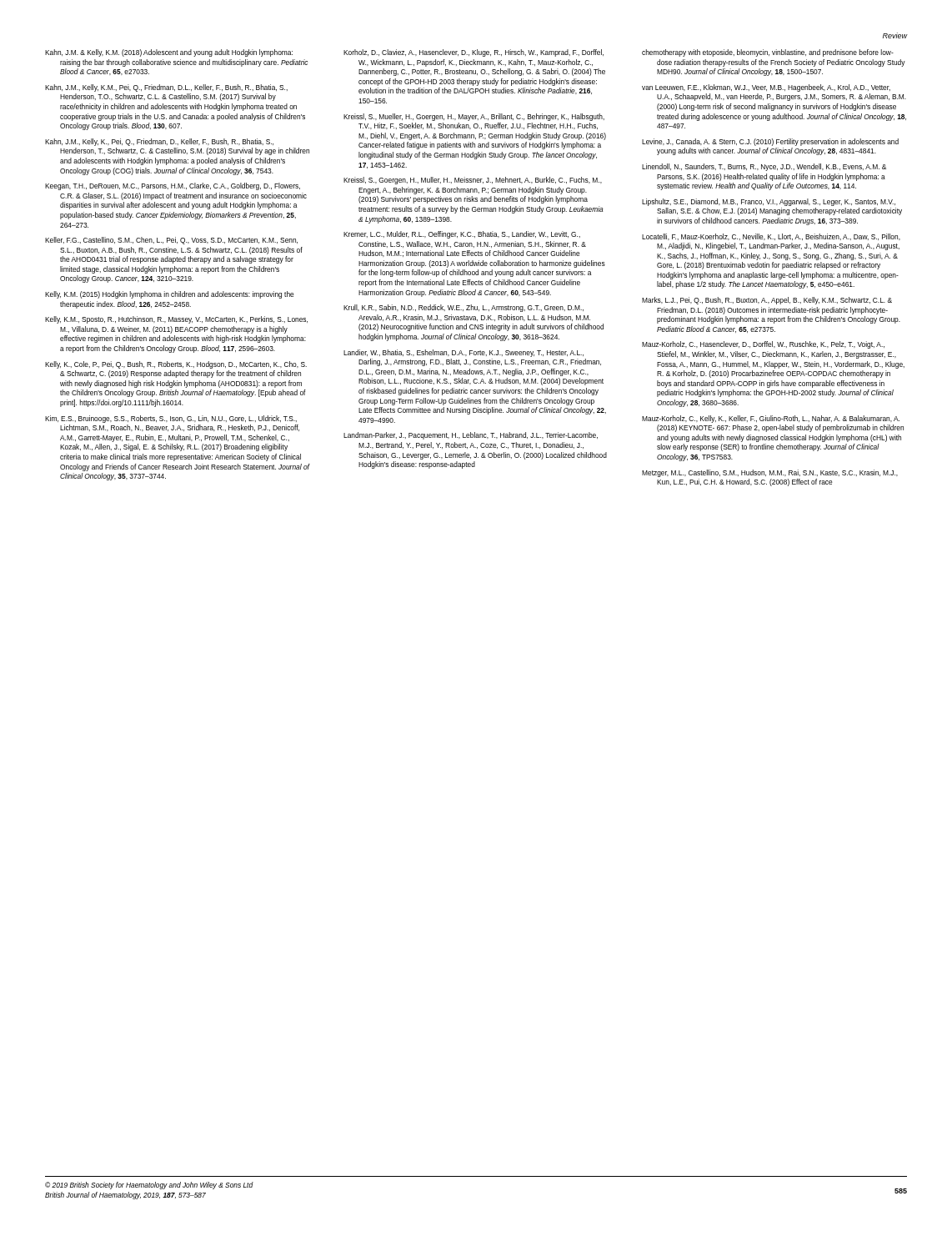Screen dimensions: 1251x952
Task: Click on the text block starting "Mauz-Korholz, C., Kelly,"
Action: pyautogui.click(x=773, y=438)
